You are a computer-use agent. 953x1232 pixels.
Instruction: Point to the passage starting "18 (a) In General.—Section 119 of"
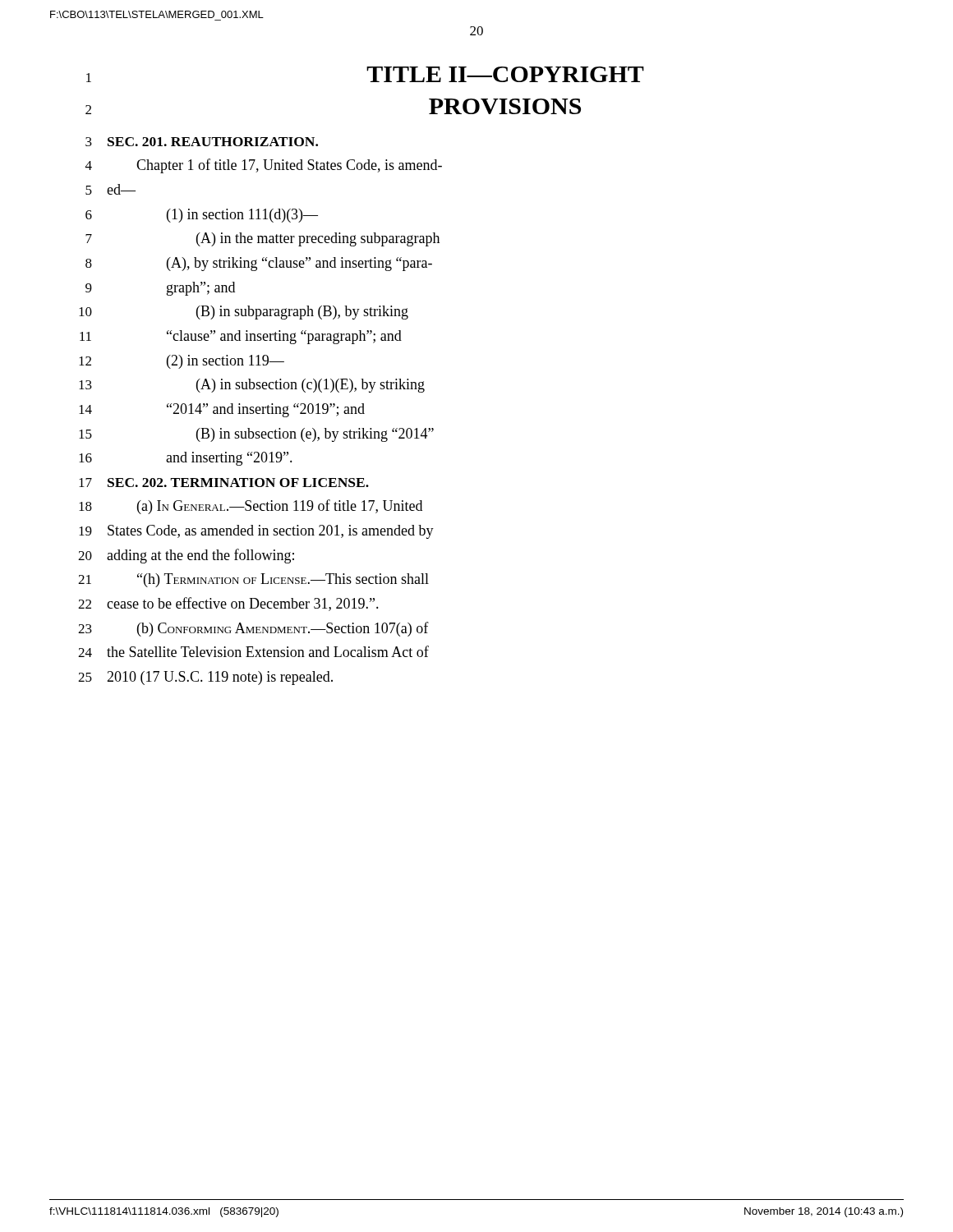click(x=251, y=507)
